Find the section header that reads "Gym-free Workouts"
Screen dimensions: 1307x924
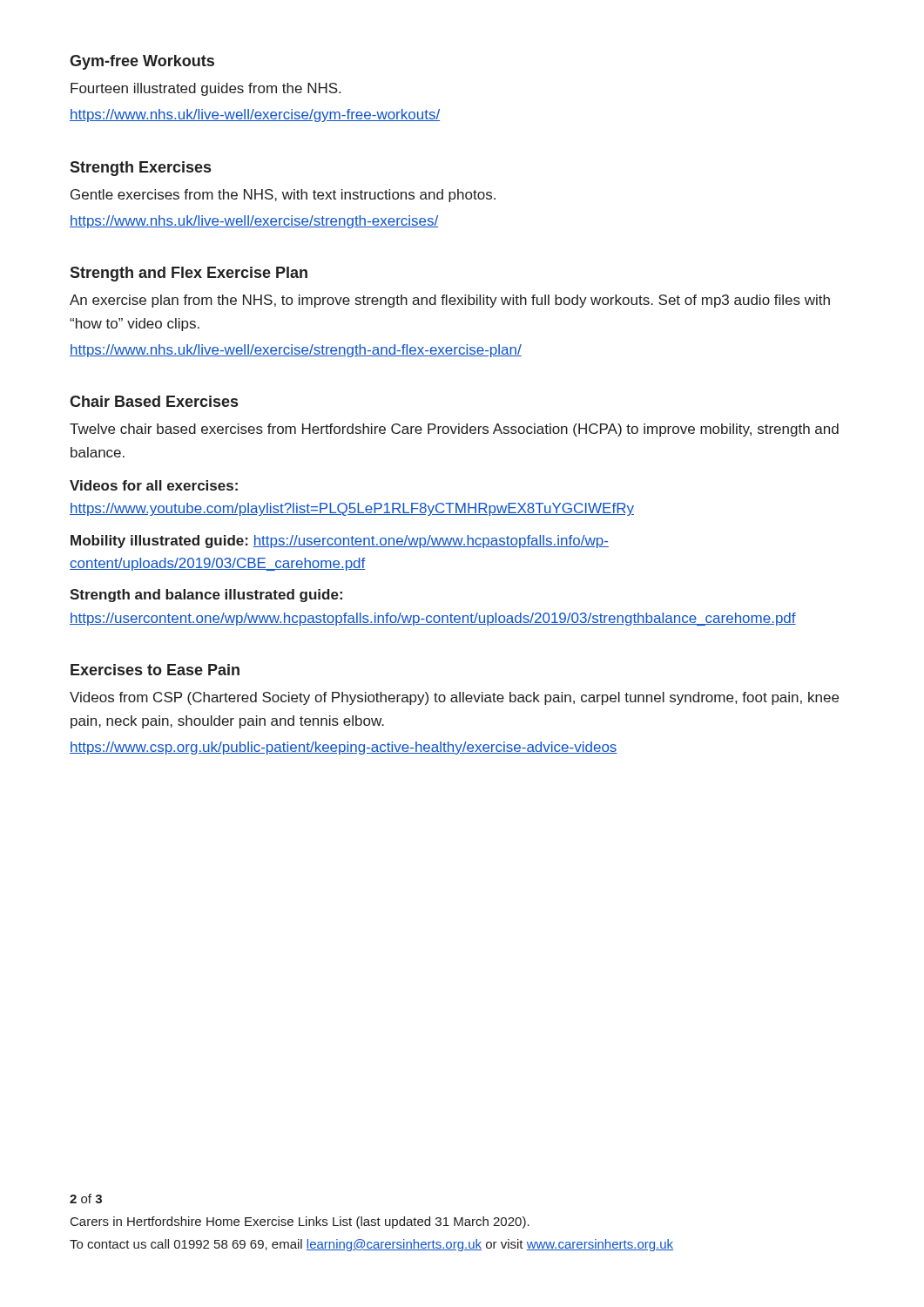pos(142,61)
